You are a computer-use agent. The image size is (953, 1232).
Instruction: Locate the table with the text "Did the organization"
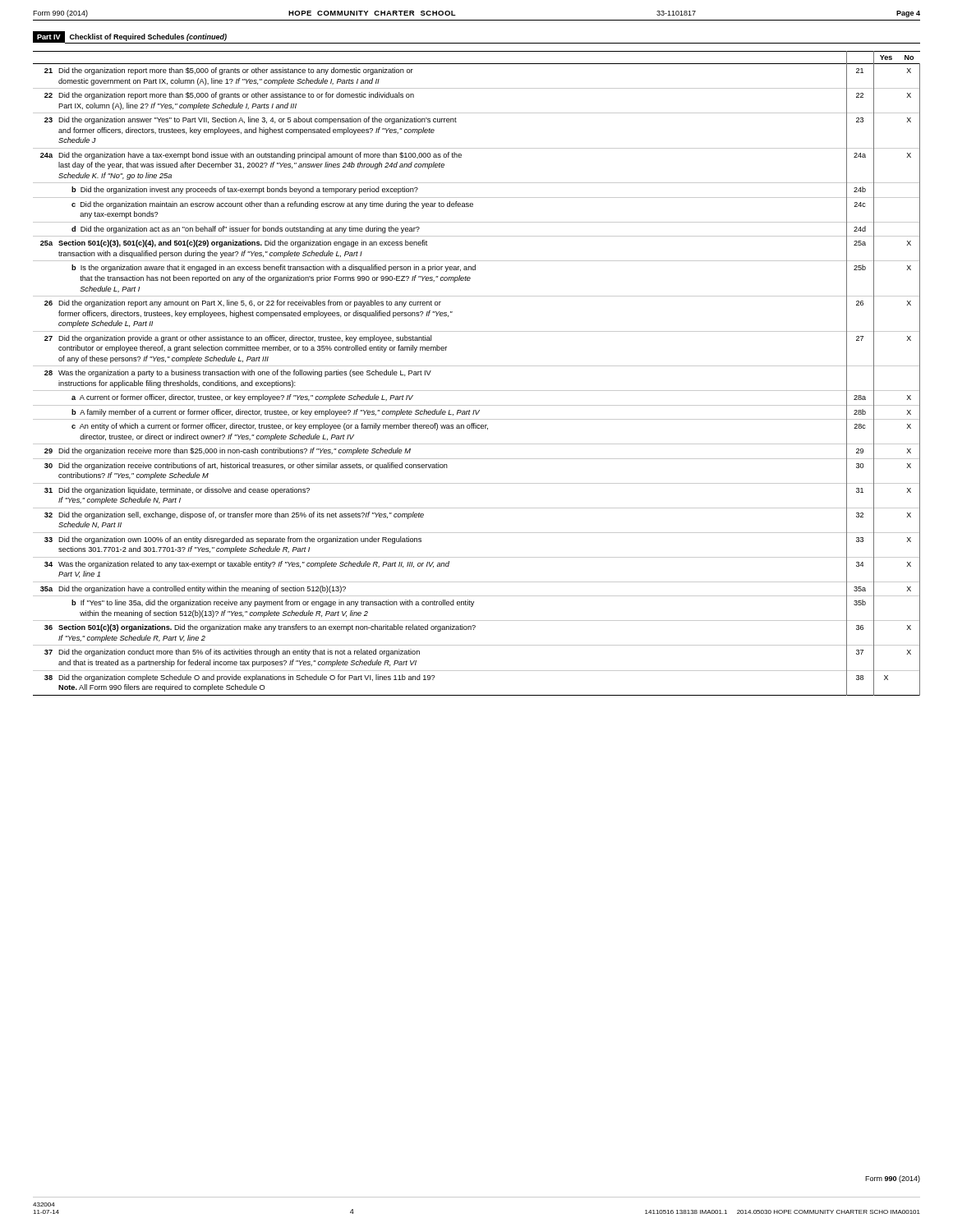[476, 373]
